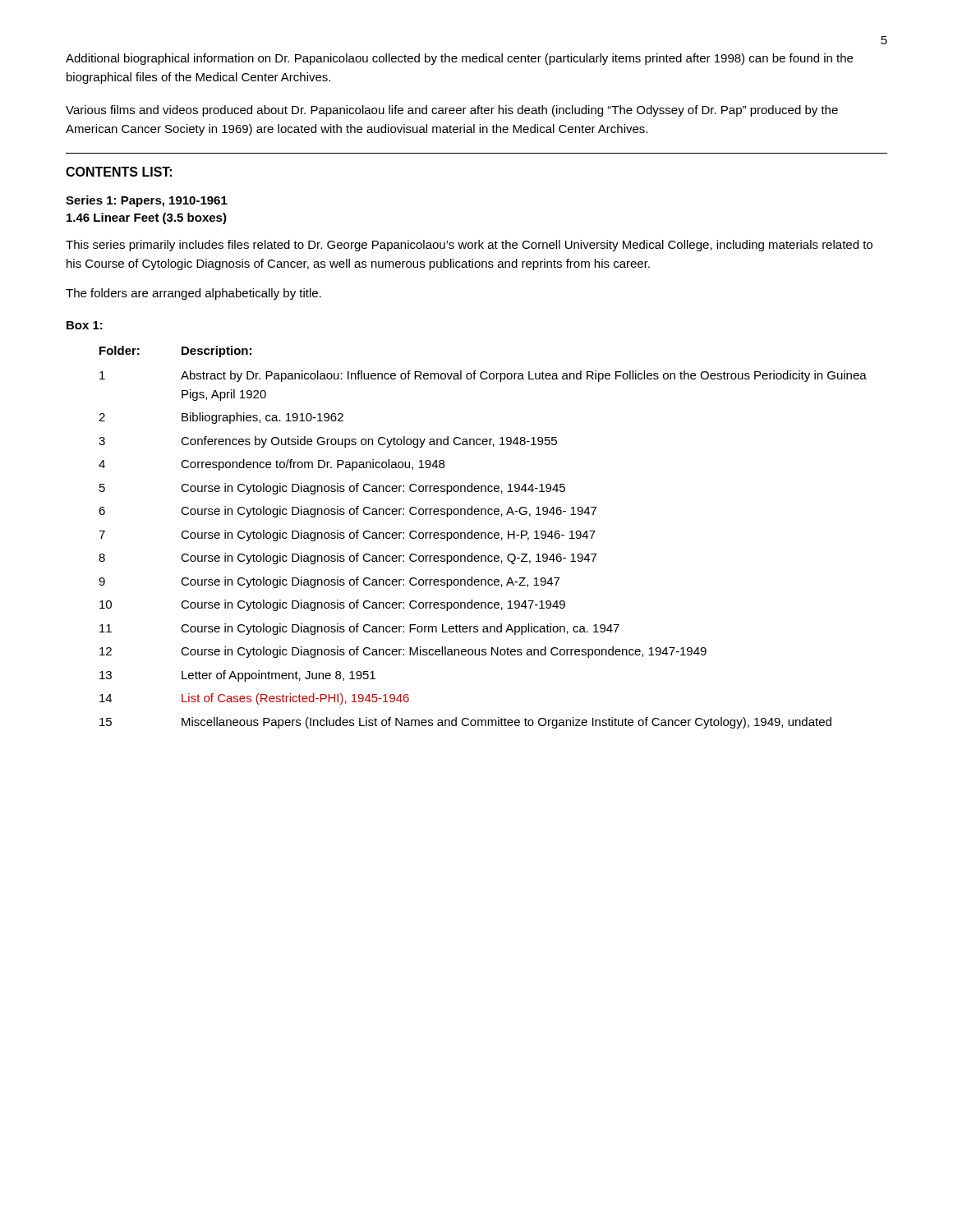
Task: Select the block starting "The folders are arranged alphabetically by"
Action: click(194, 293)
